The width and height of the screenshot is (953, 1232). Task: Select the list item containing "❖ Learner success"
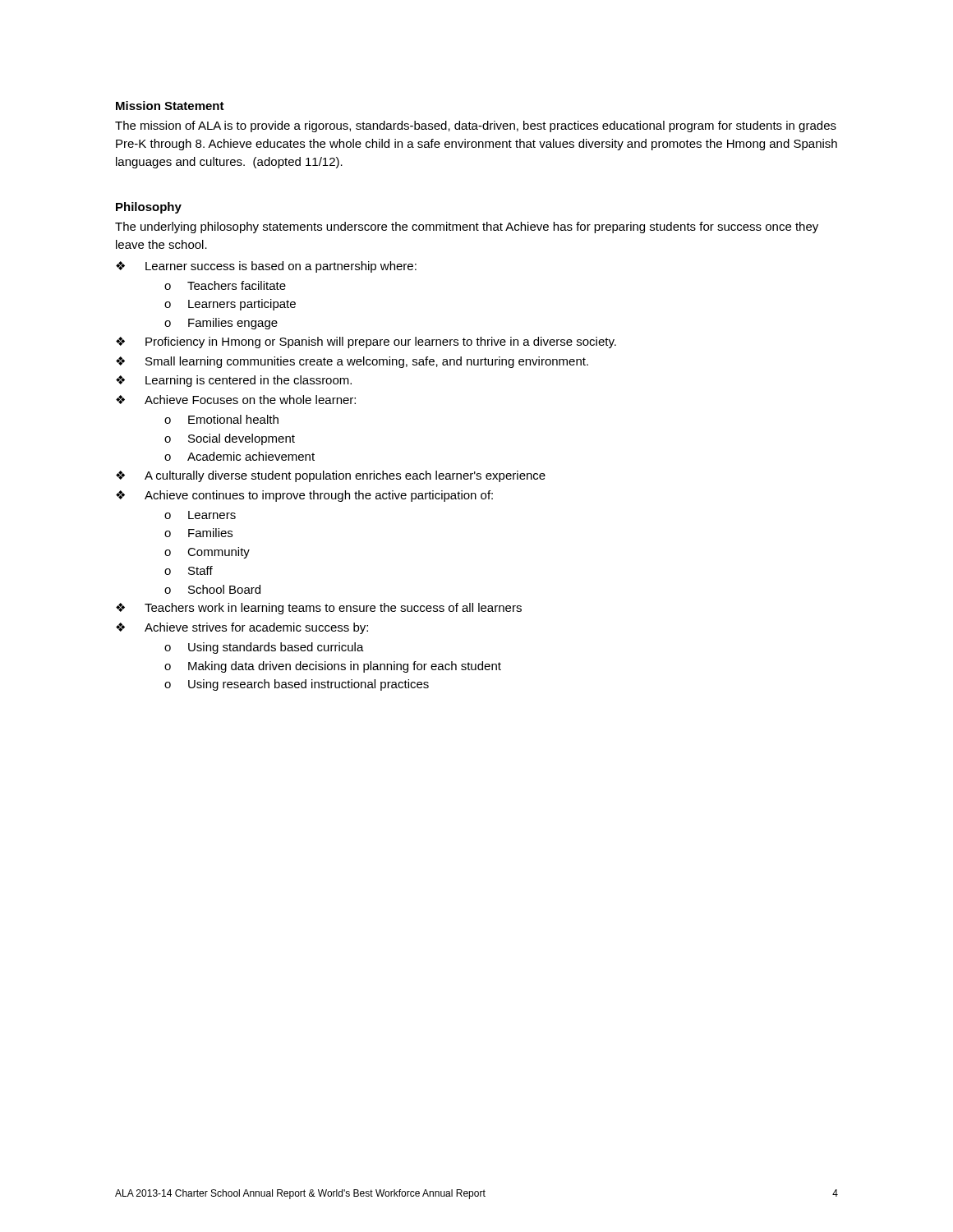(266, 266)
